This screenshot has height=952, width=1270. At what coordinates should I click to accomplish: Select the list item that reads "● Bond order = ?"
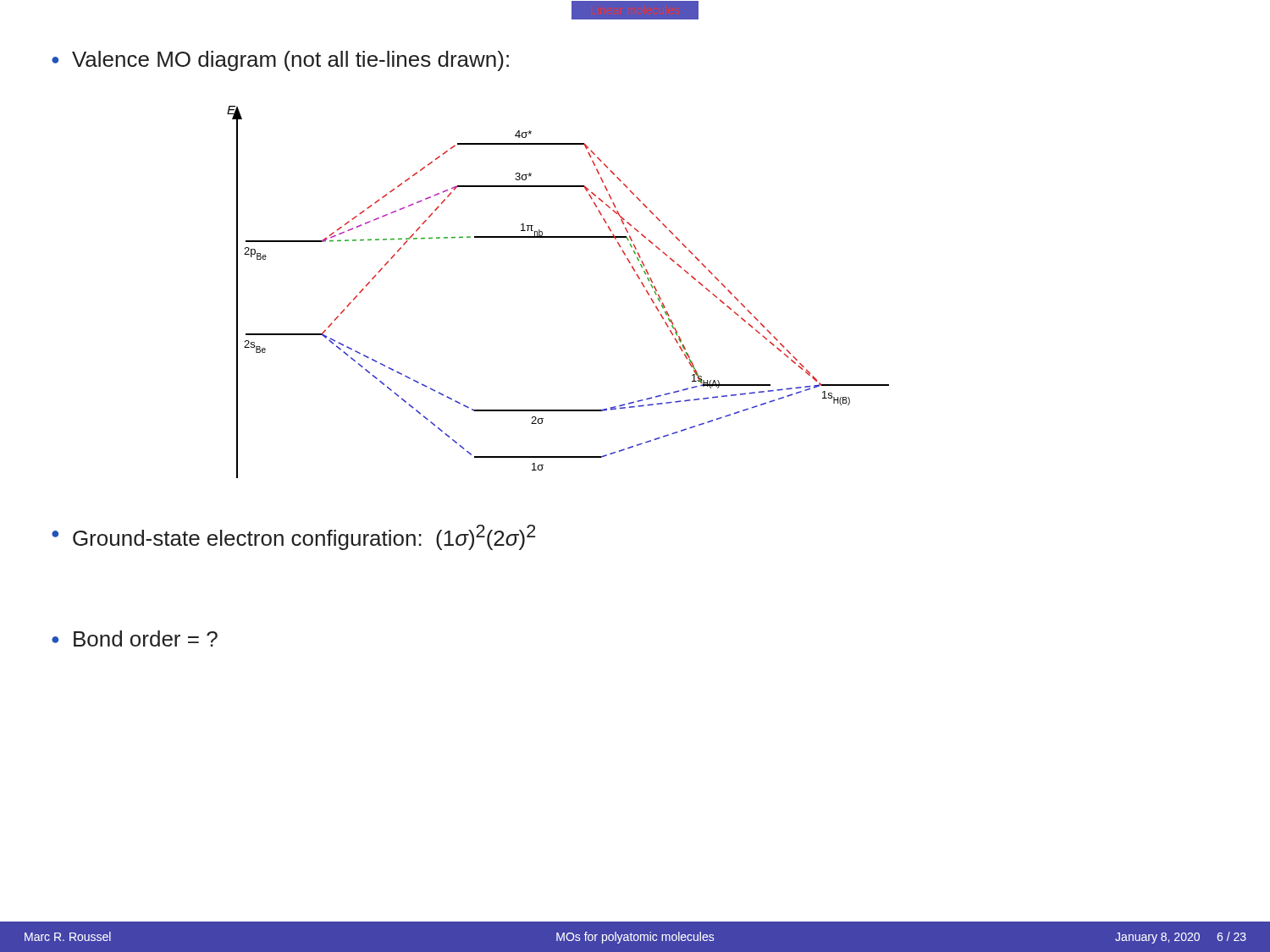click(134, 639)
